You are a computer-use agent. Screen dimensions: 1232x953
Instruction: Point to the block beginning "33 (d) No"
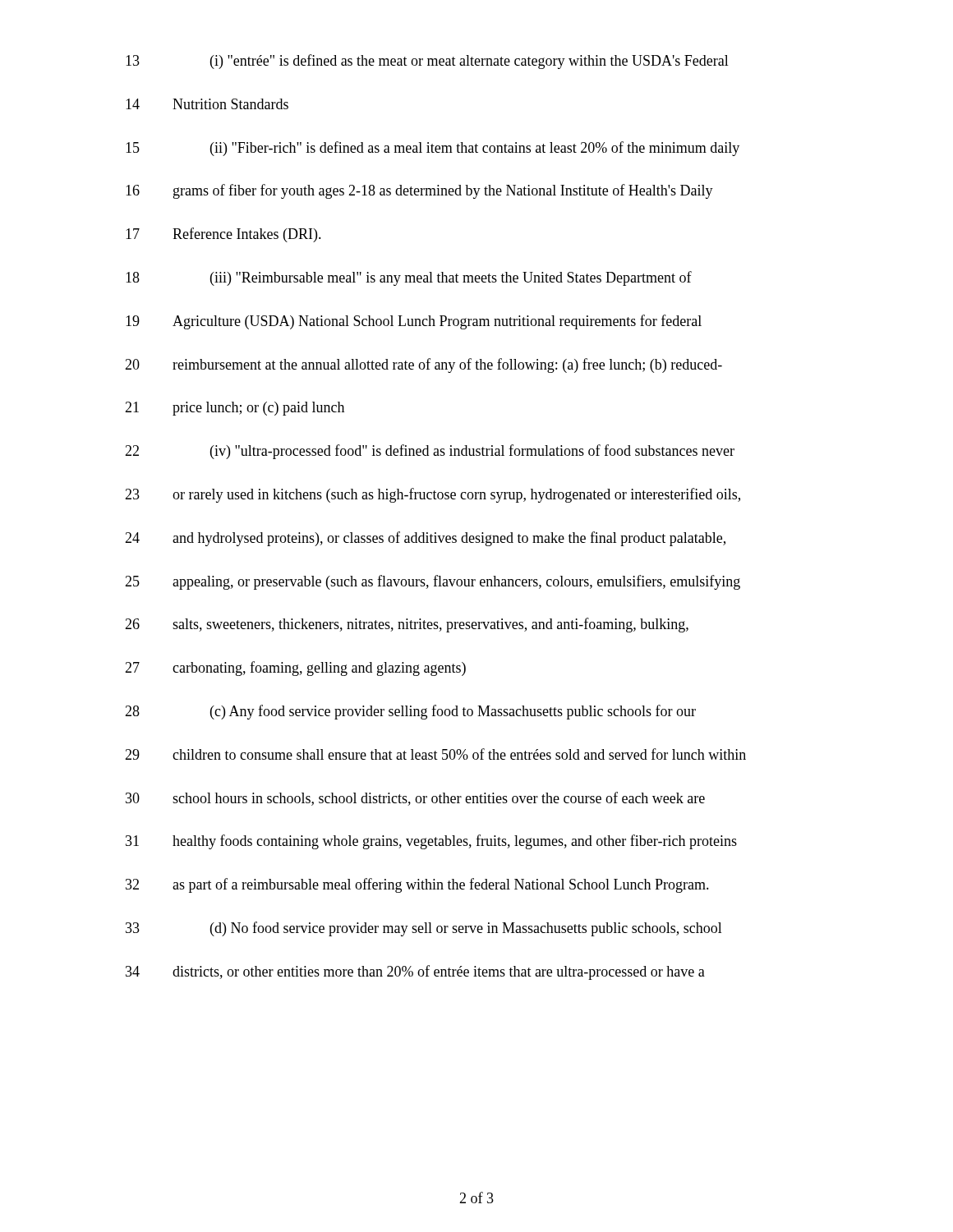[476, 928]
